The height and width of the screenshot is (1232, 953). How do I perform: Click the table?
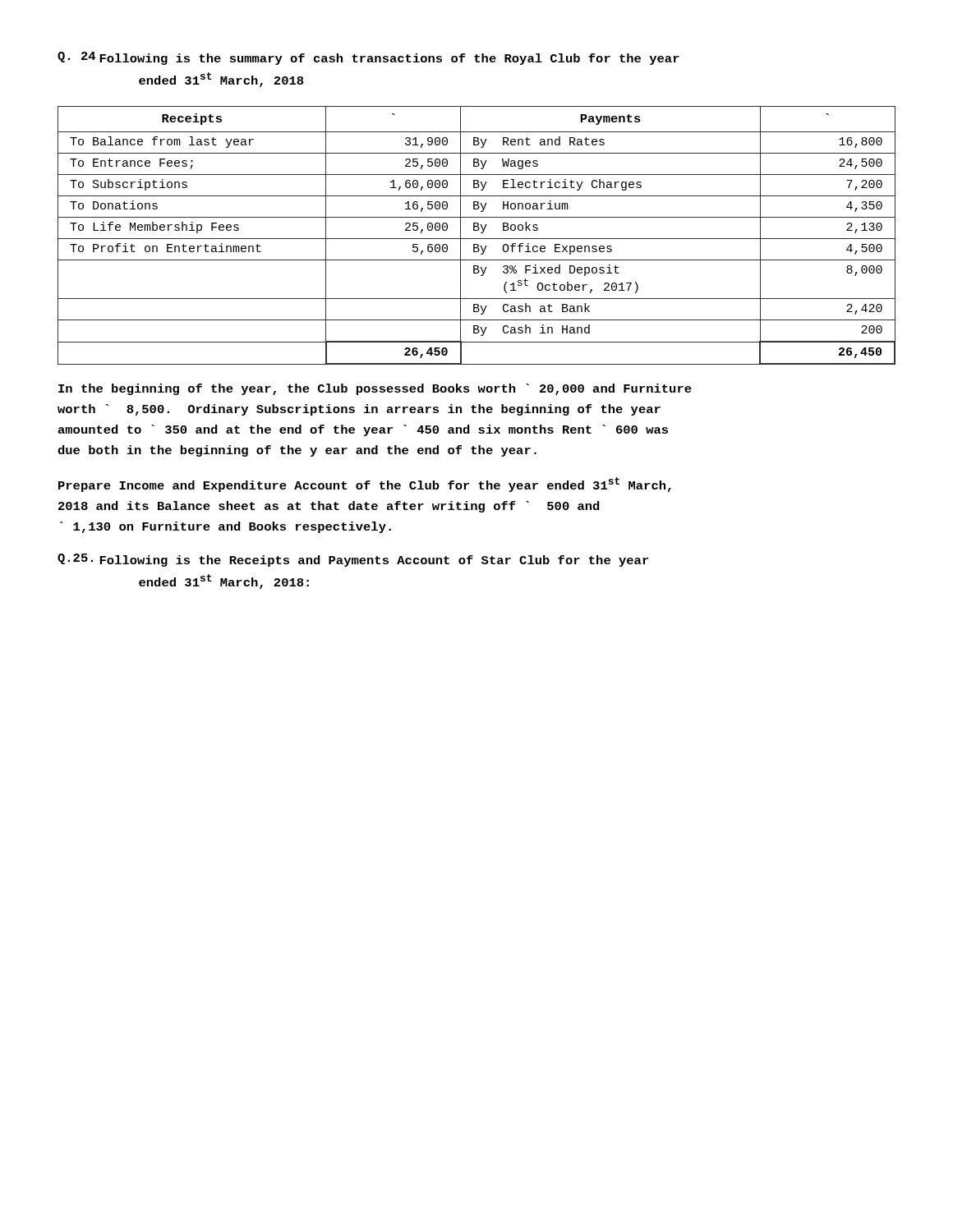point(476,235)
